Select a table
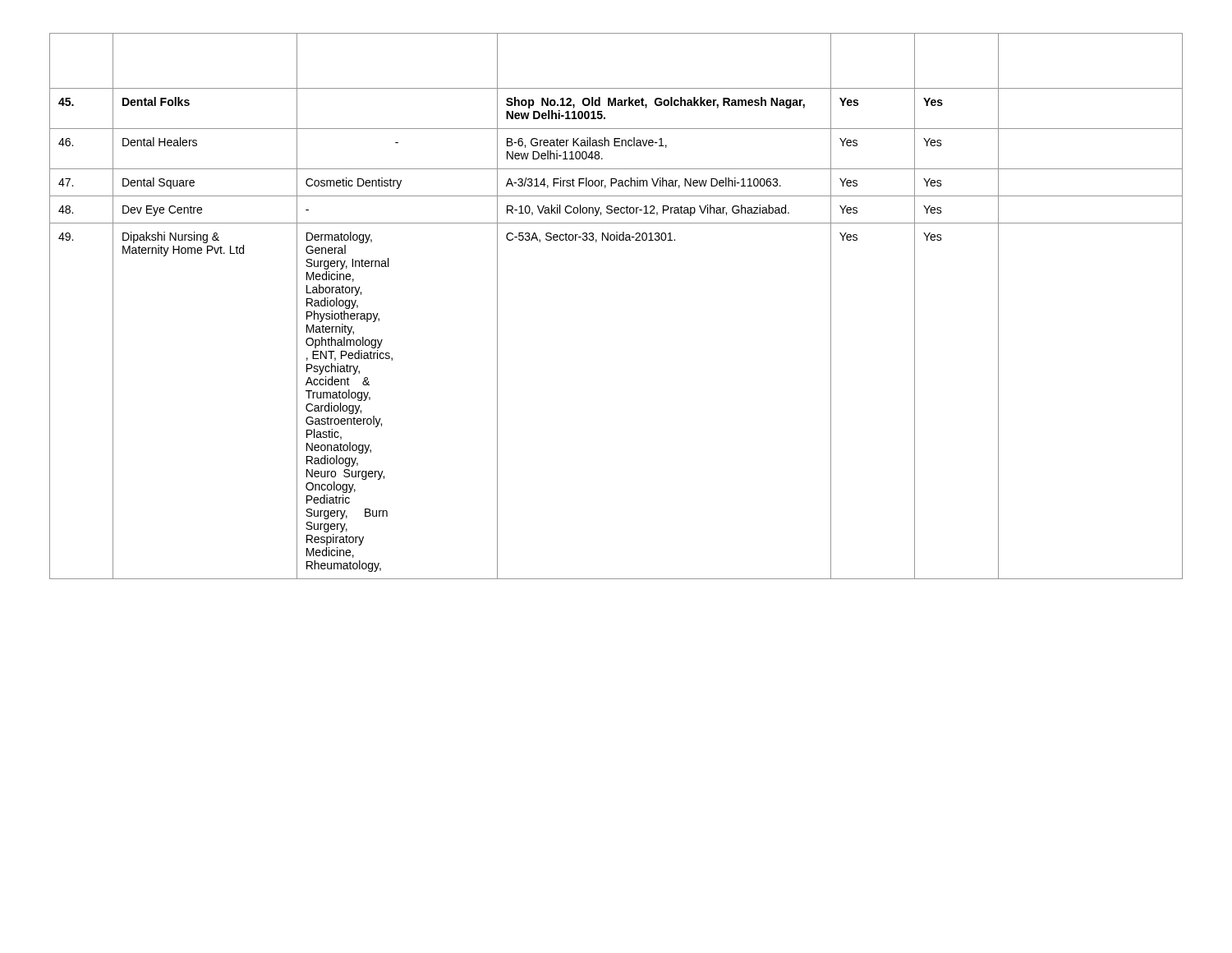This screenshot has height=953, width=1232. click(x=616, y=476)
